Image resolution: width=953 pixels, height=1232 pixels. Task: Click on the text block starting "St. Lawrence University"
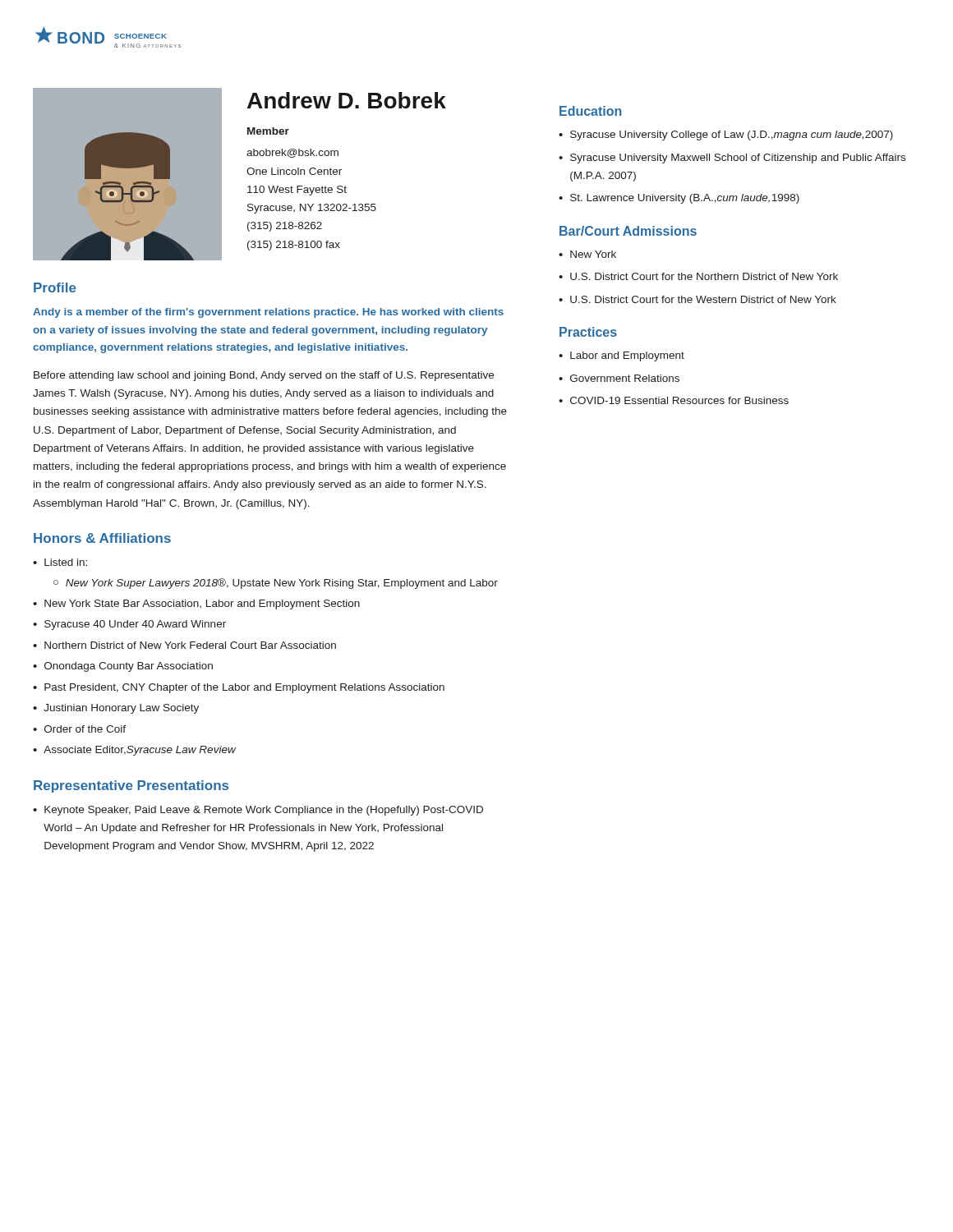click(x=684, y=198)
